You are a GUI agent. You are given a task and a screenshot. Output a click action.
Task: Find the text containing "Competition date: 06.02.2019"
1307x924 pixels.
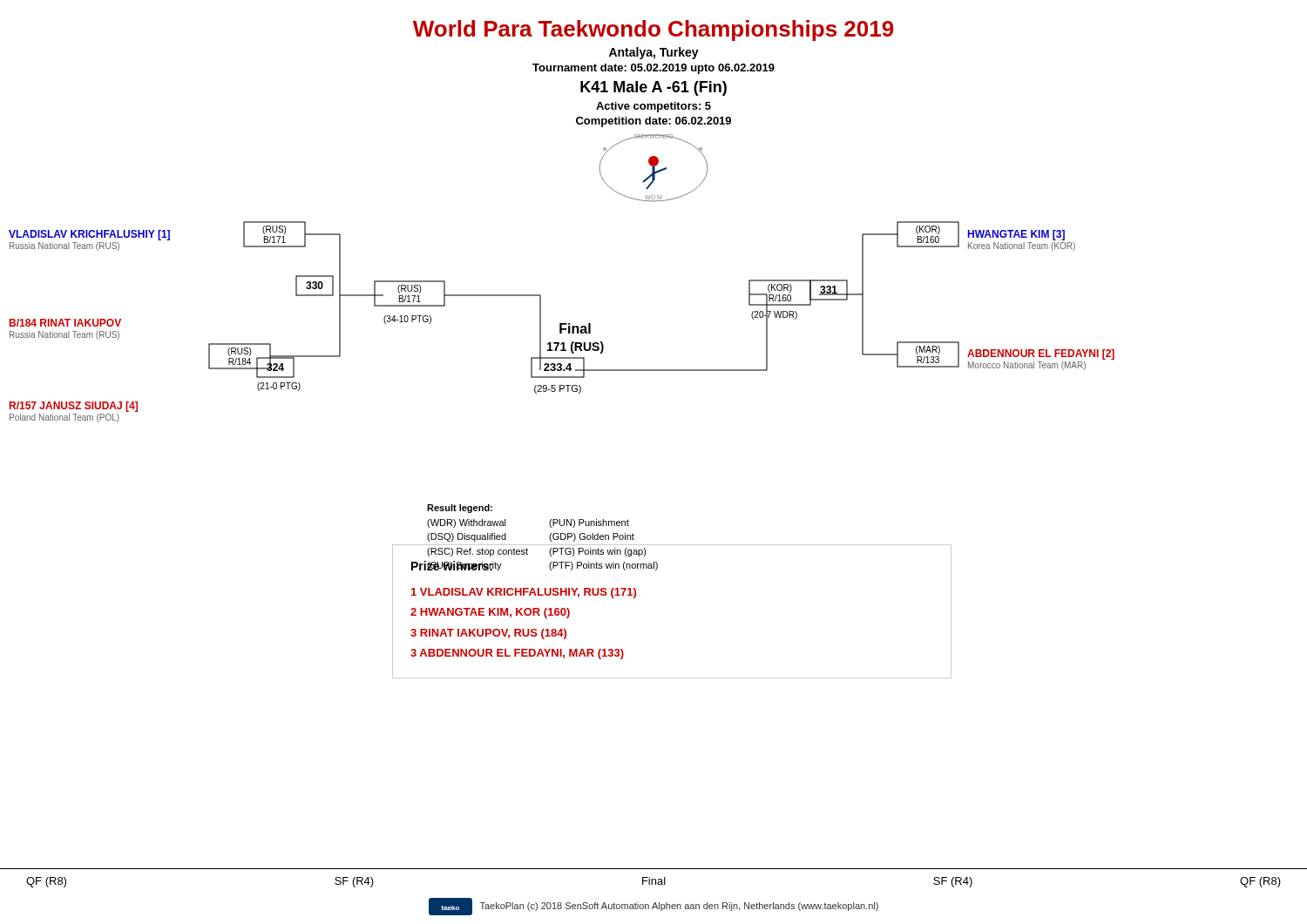[654, 121]
